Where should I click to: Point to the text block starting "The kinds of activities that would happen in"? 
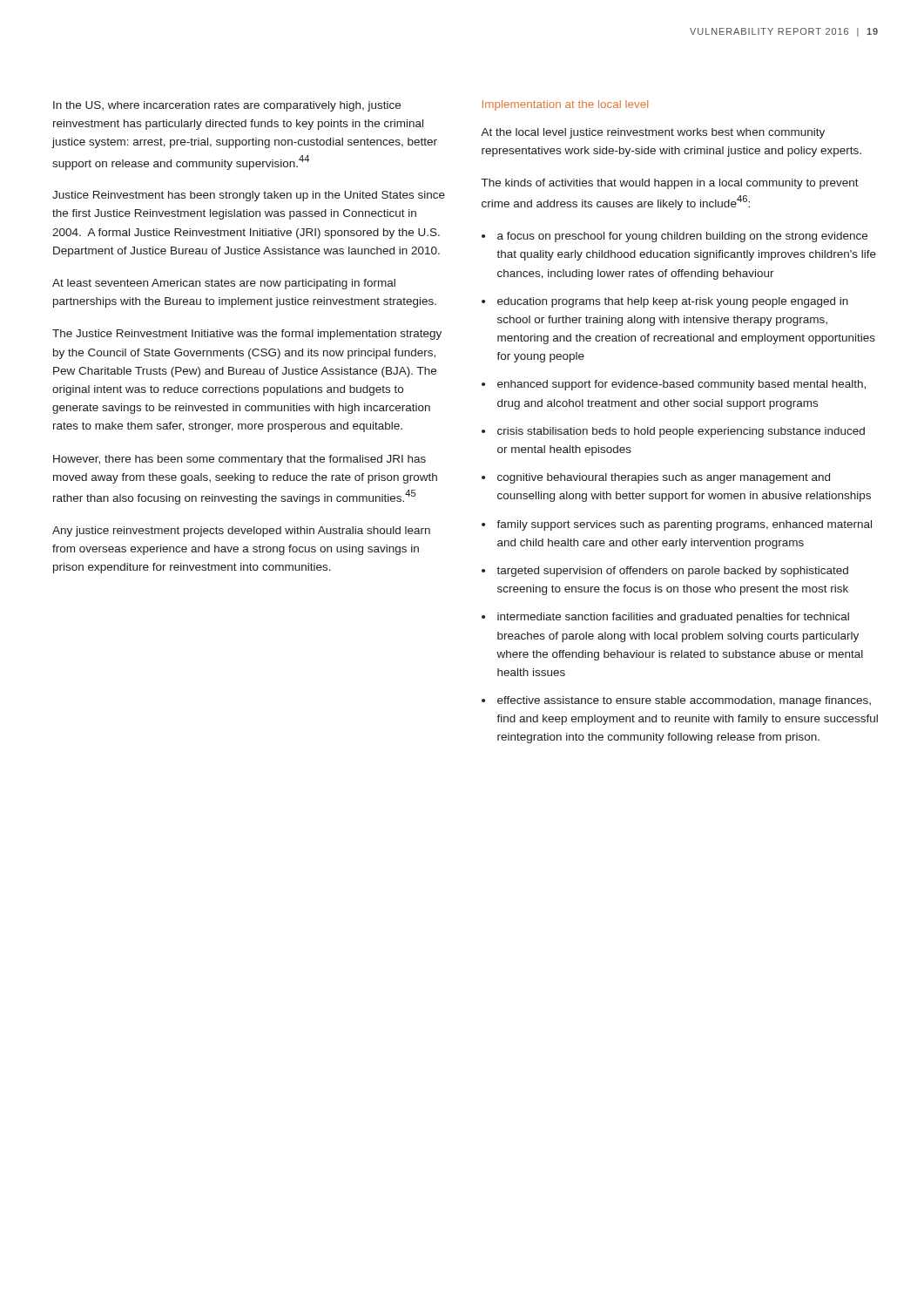[670, 193]
